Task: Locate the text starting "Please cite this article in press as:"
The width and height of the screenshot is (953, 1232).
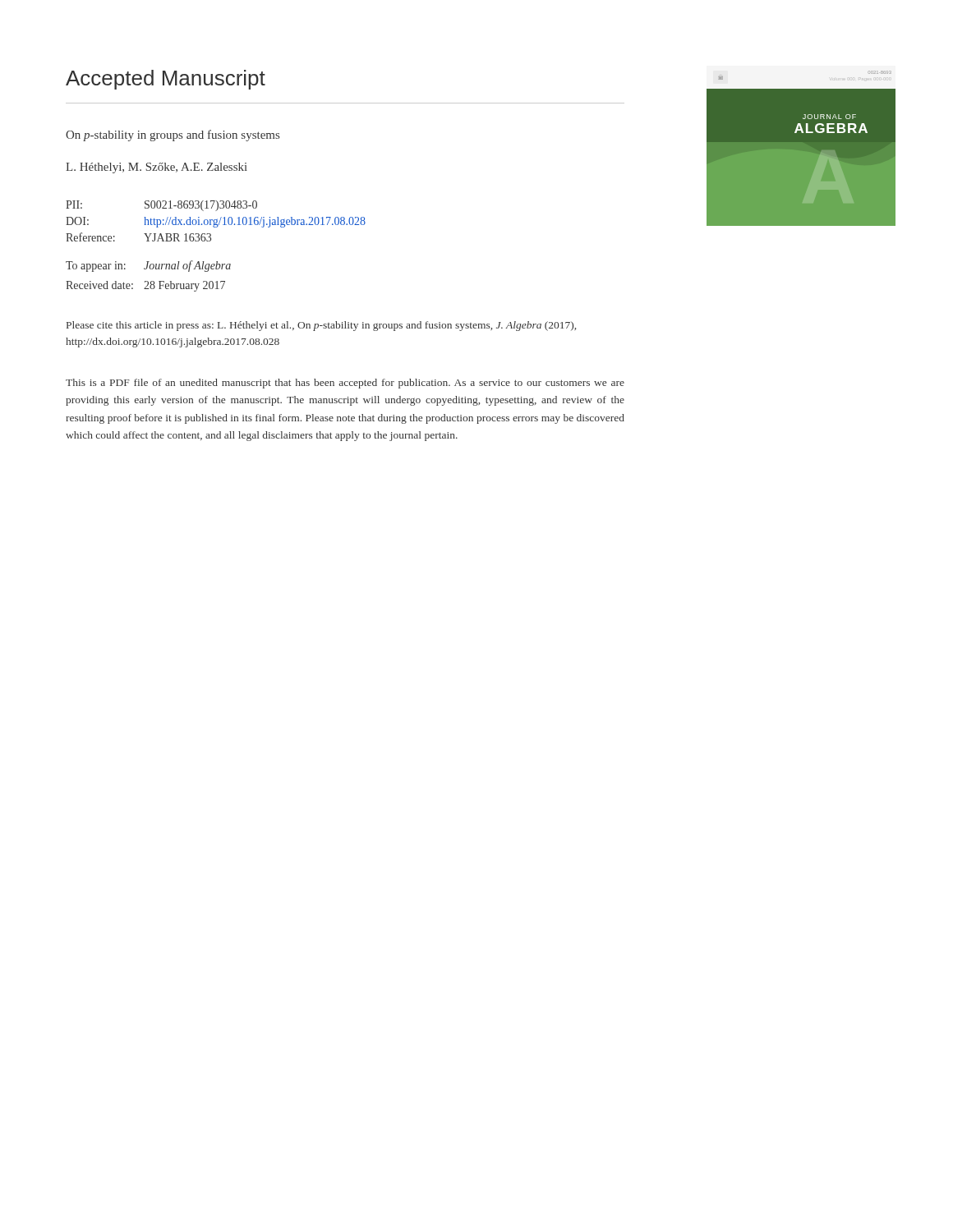Action: [x=345, y=334]
